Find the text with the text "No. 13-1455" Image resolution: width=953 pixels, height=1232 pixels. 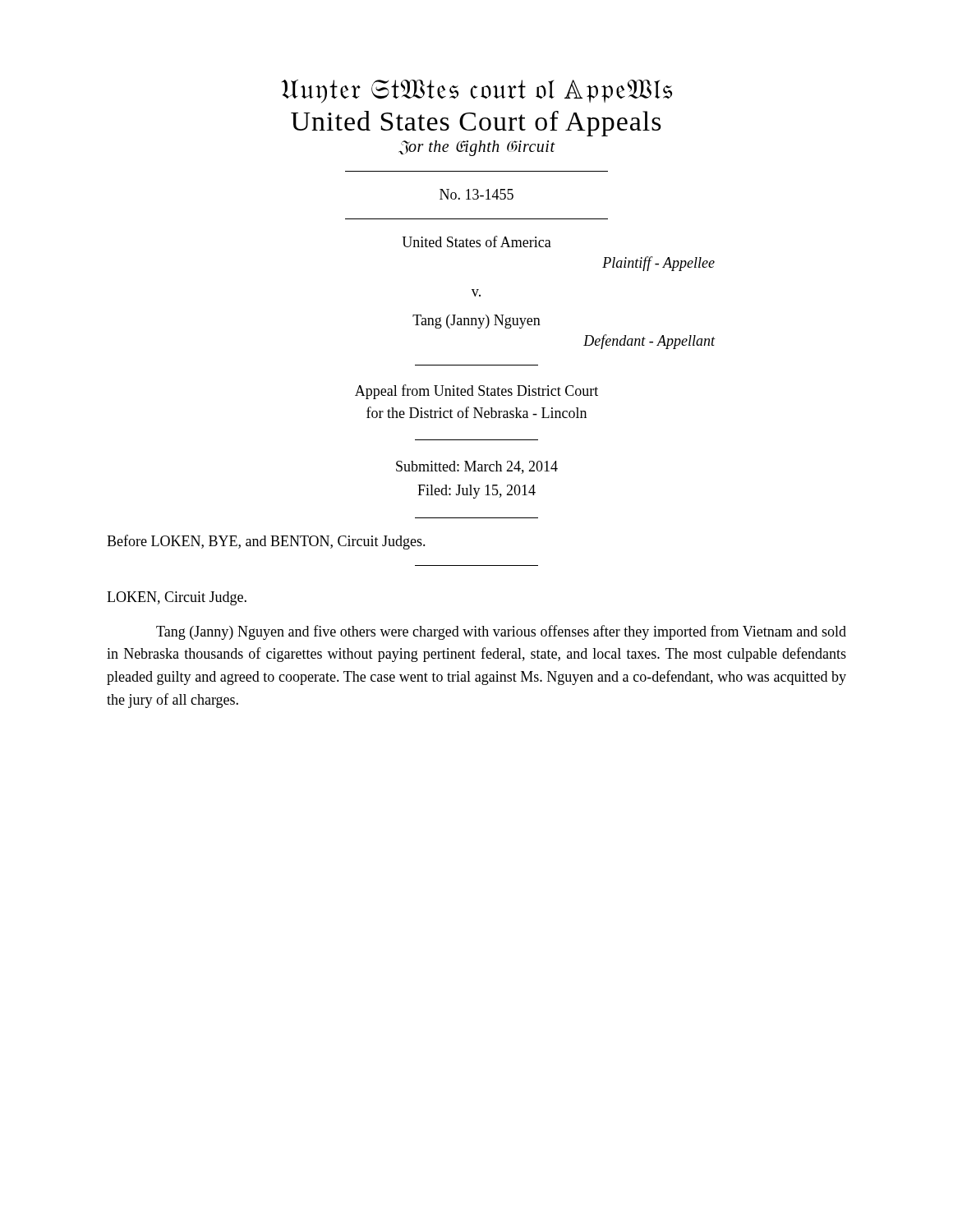tap(476, 195)
